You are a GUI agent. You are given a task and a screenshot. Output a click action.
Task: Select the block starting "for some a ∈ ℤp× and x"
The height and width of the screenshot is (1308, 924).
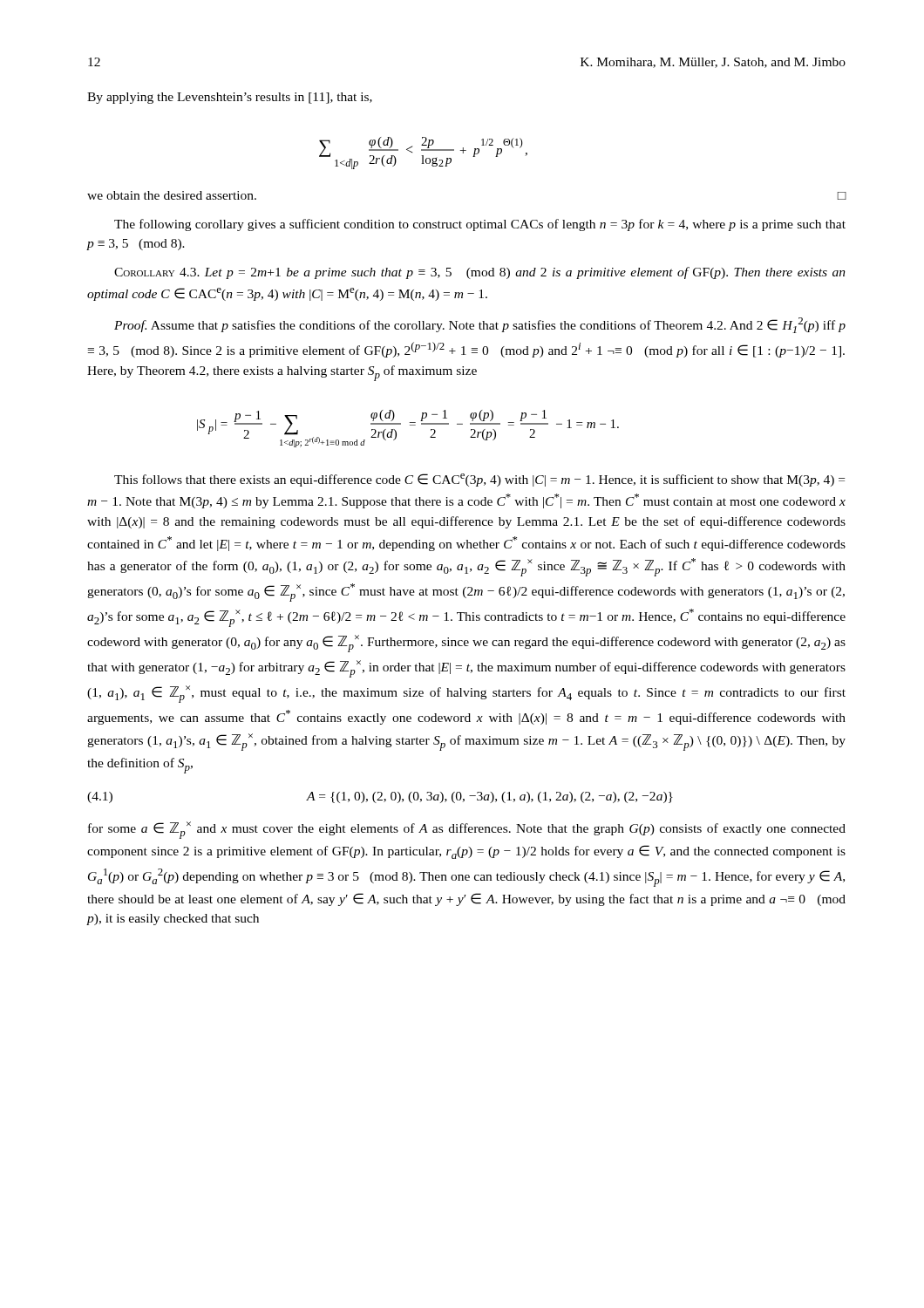point(466,871)
